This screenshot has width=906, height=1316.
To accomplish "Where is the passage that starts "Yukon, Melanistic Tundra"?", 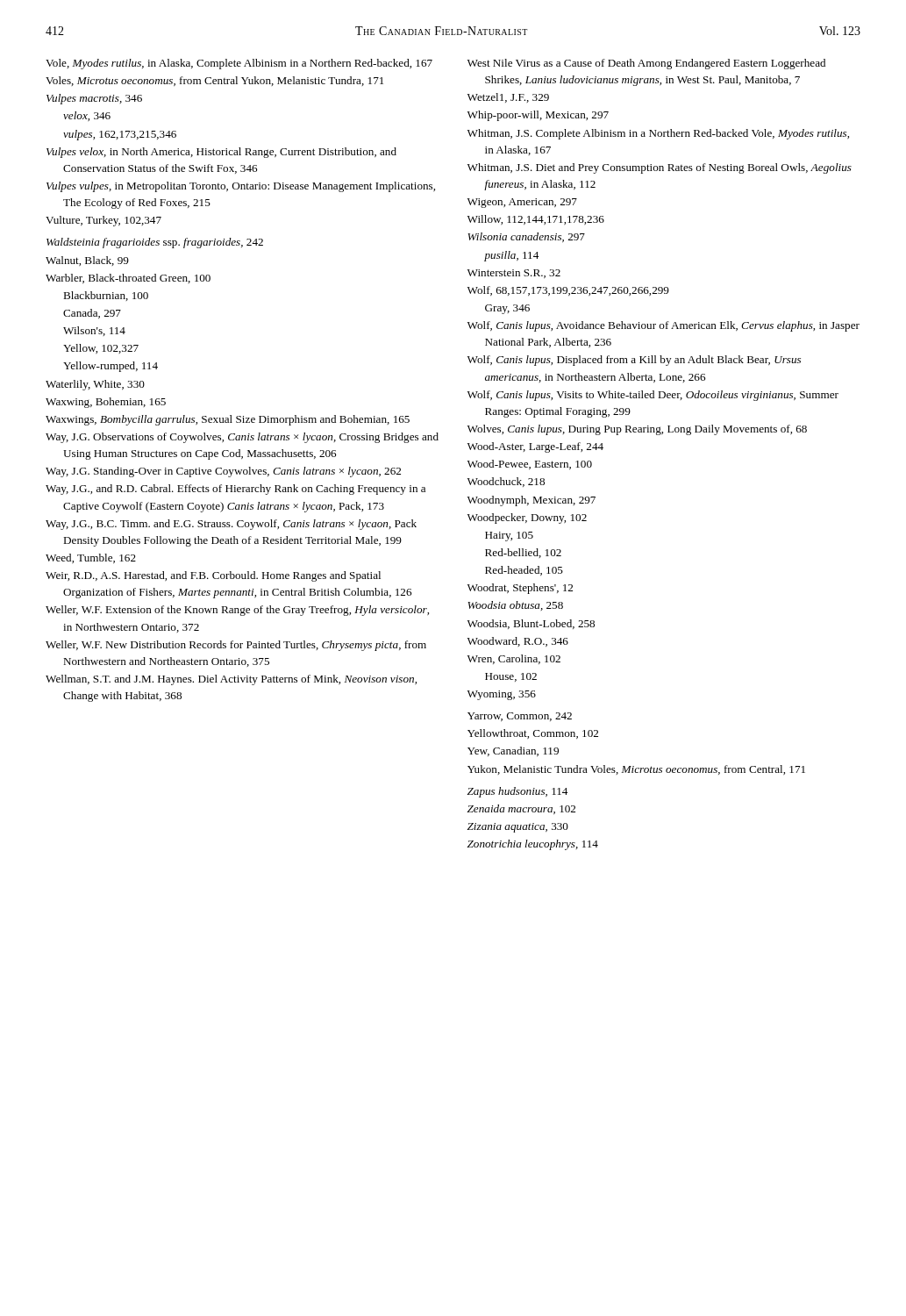I will pyautogui.click(x=637, y=769).
